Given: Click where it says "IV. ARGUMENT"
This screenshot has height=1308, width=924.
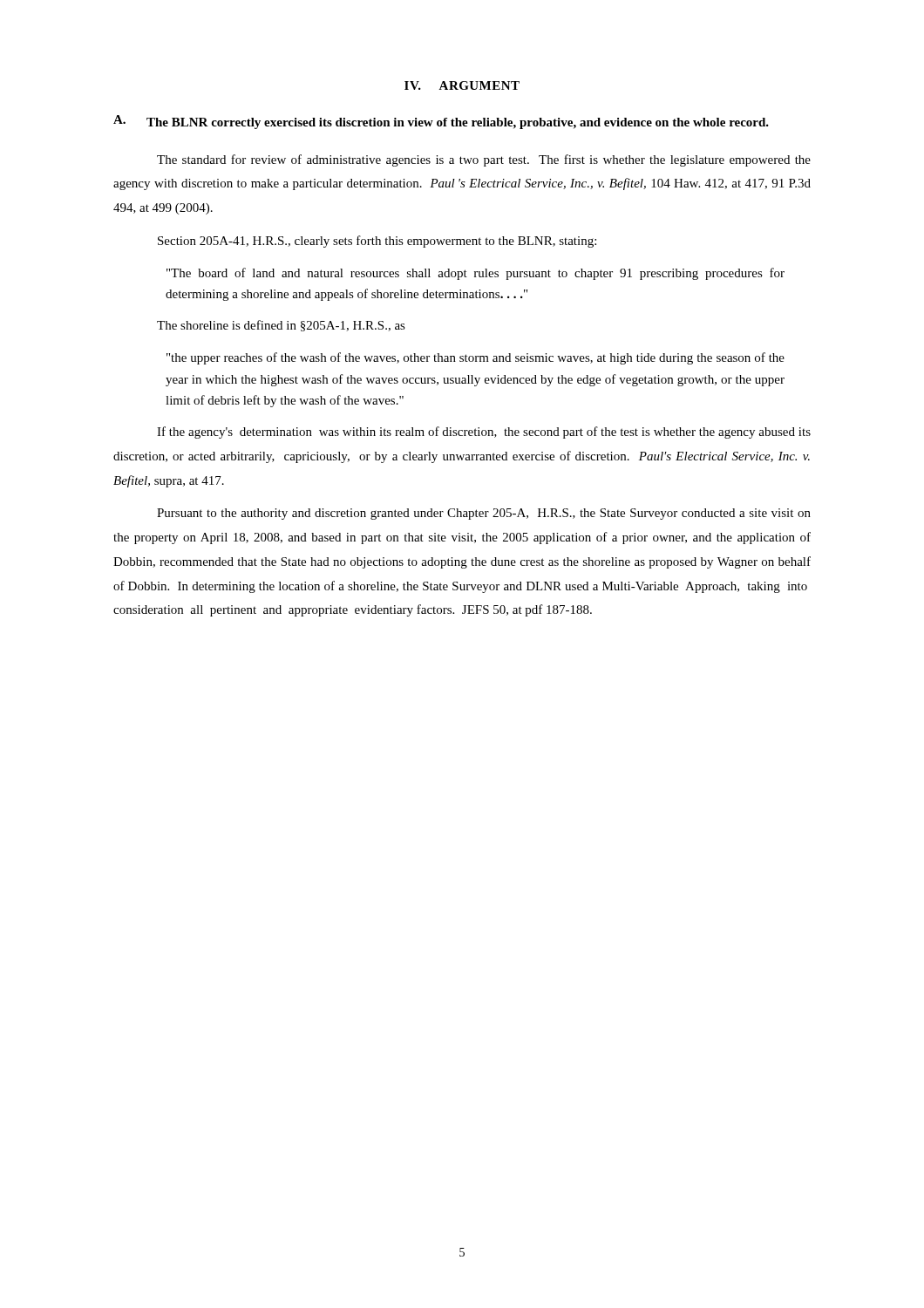Looking at the screenshot, I should (x=462, y=85).
